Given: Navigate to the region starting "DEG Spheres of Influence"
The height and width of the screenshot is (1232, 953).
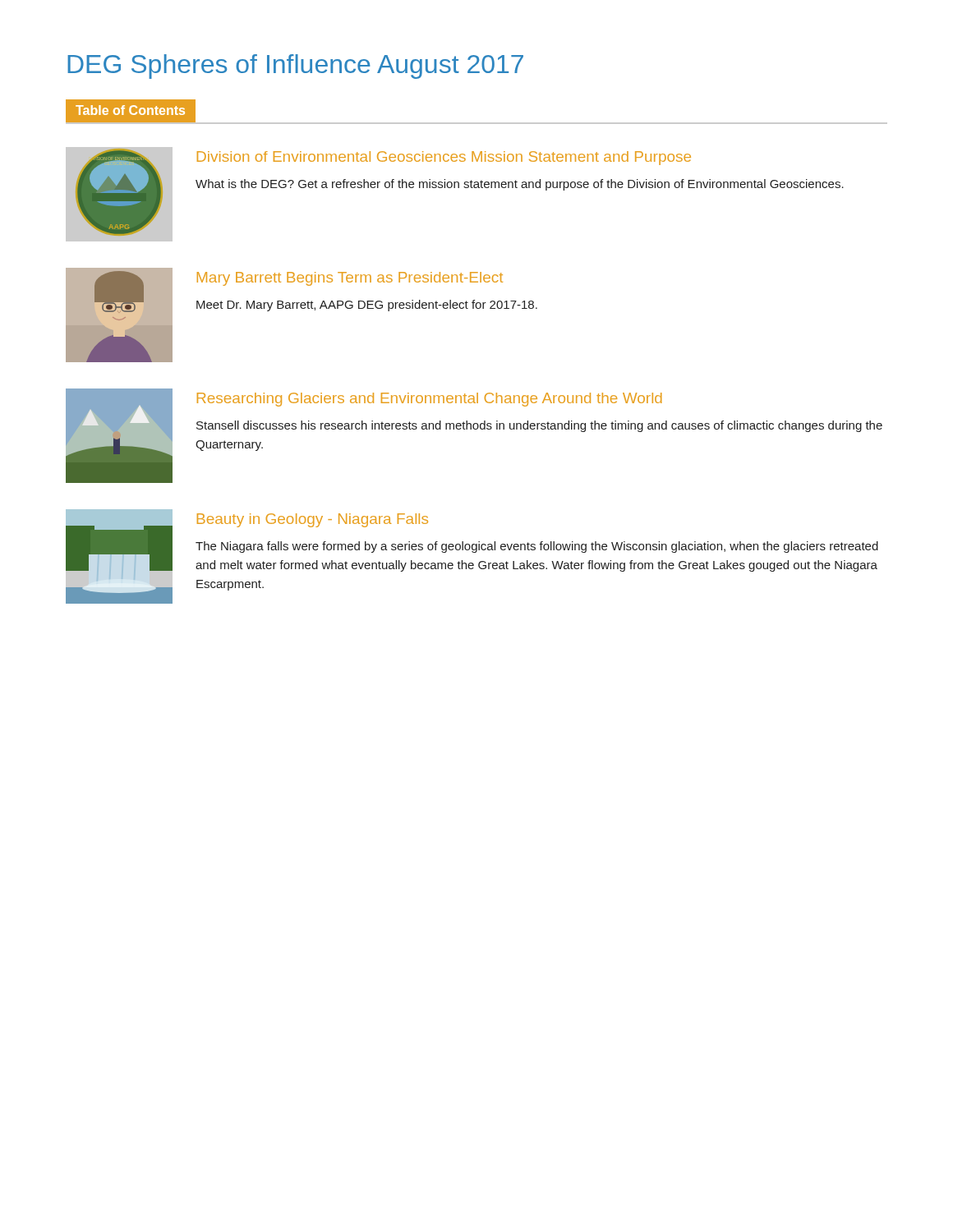Looking at the screenshot, I should point(476,64).
